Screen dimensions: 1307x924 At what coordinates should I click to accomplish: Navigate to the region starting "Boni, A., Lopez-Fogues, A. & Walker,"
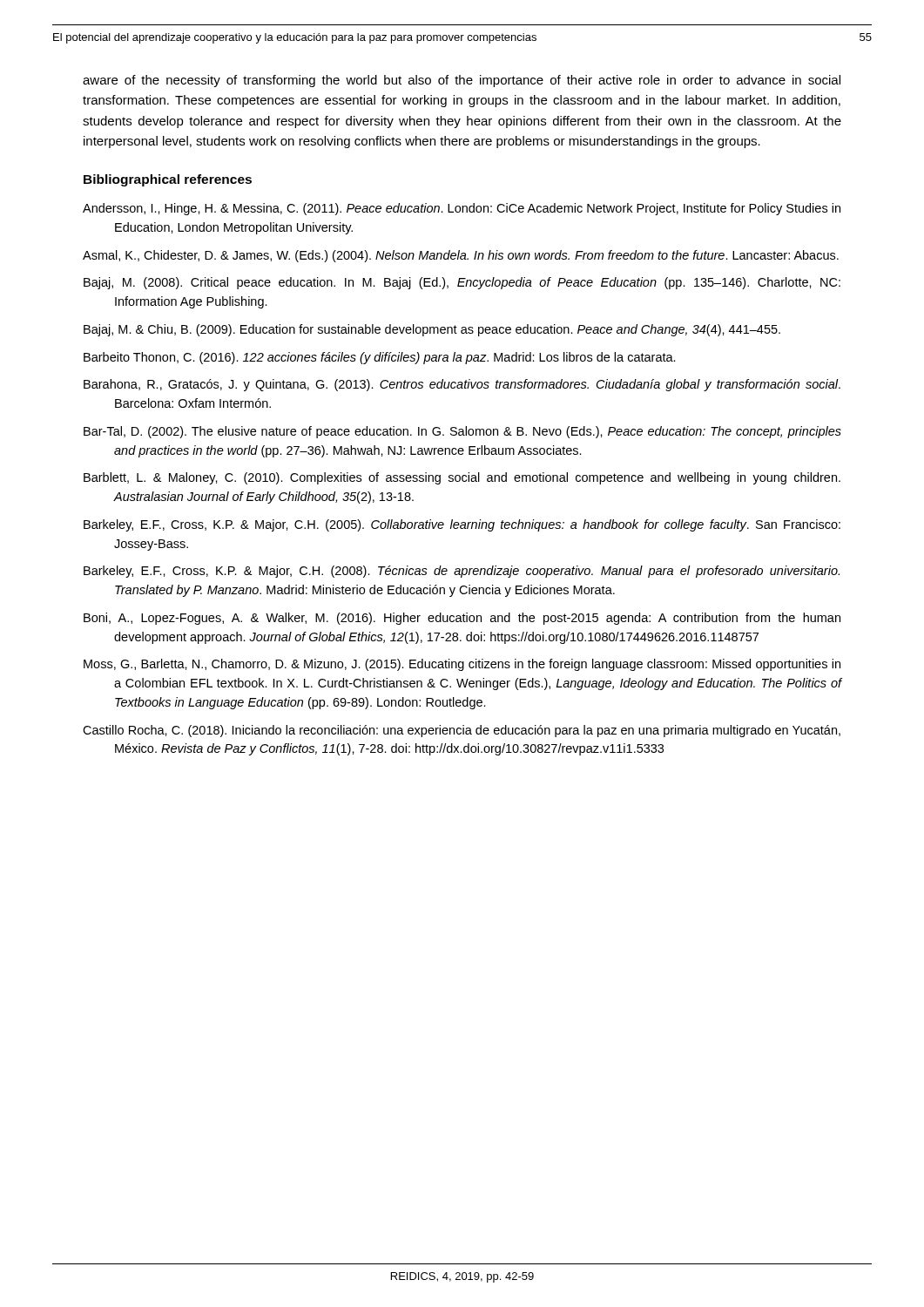[462, 627]
